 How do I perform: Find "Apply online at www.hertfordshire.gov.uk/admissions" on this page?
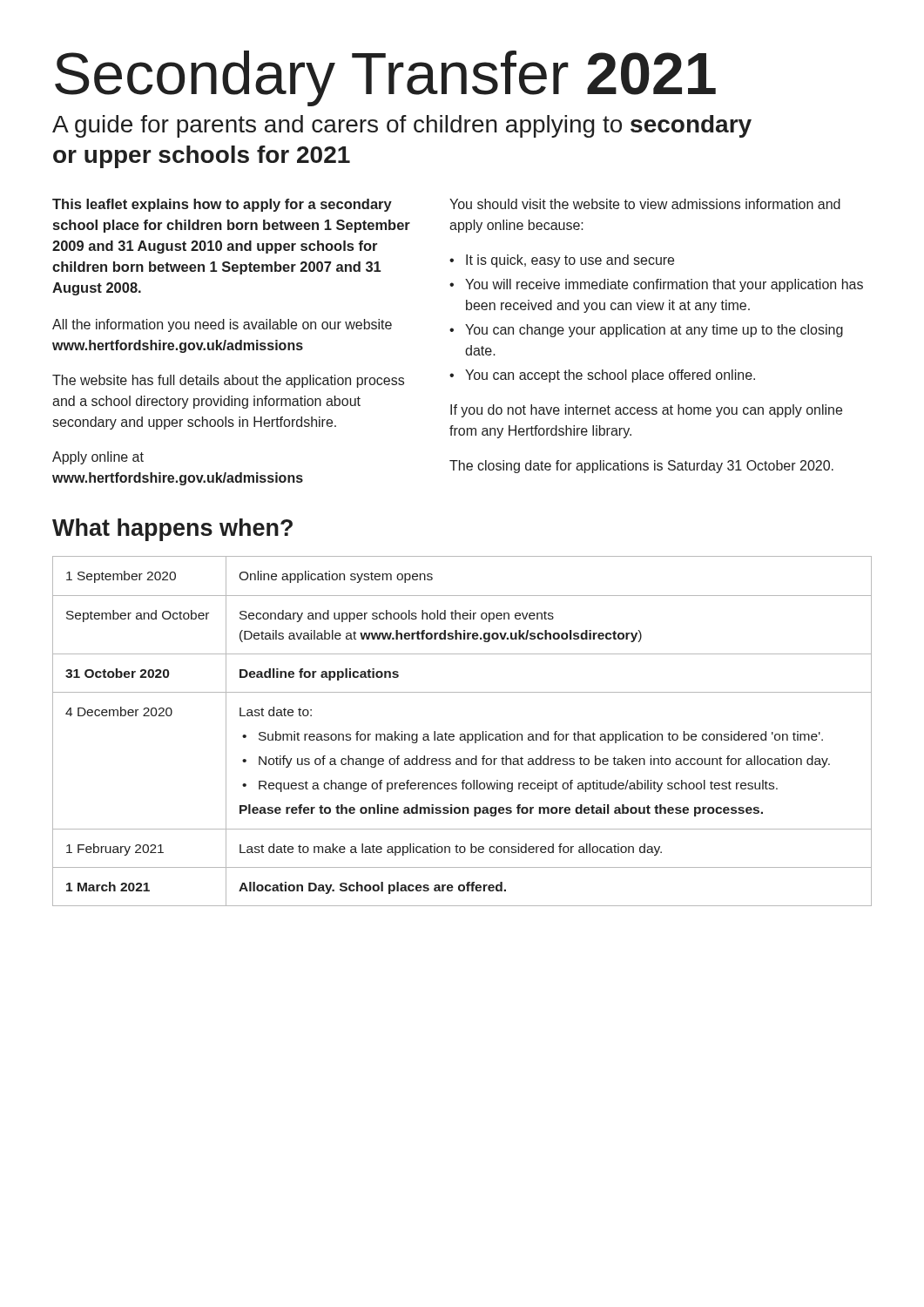[x=235, y=468]
